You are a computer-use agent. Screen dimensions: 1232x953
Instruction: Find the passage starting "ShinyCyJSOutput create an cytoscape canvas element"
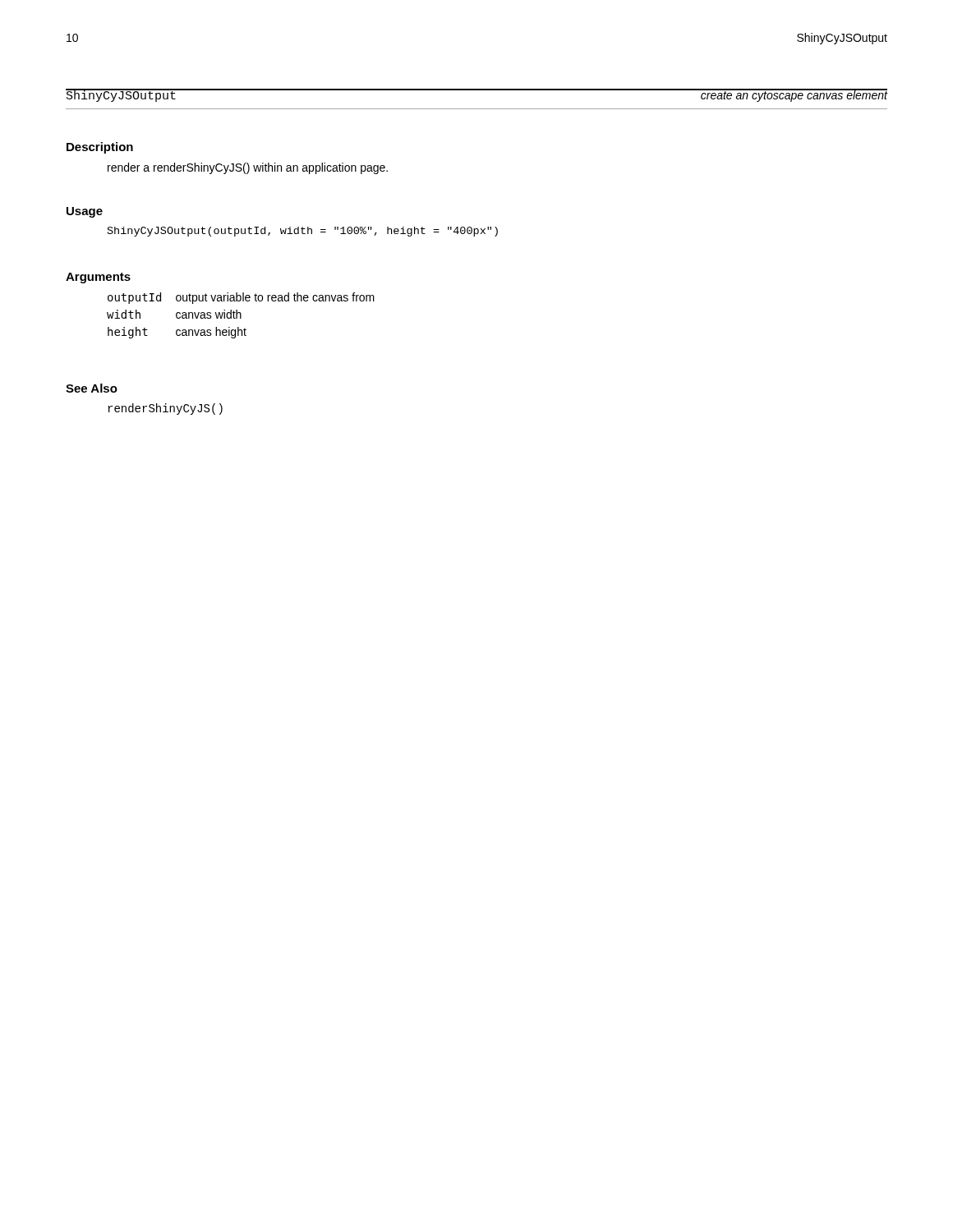476,96
